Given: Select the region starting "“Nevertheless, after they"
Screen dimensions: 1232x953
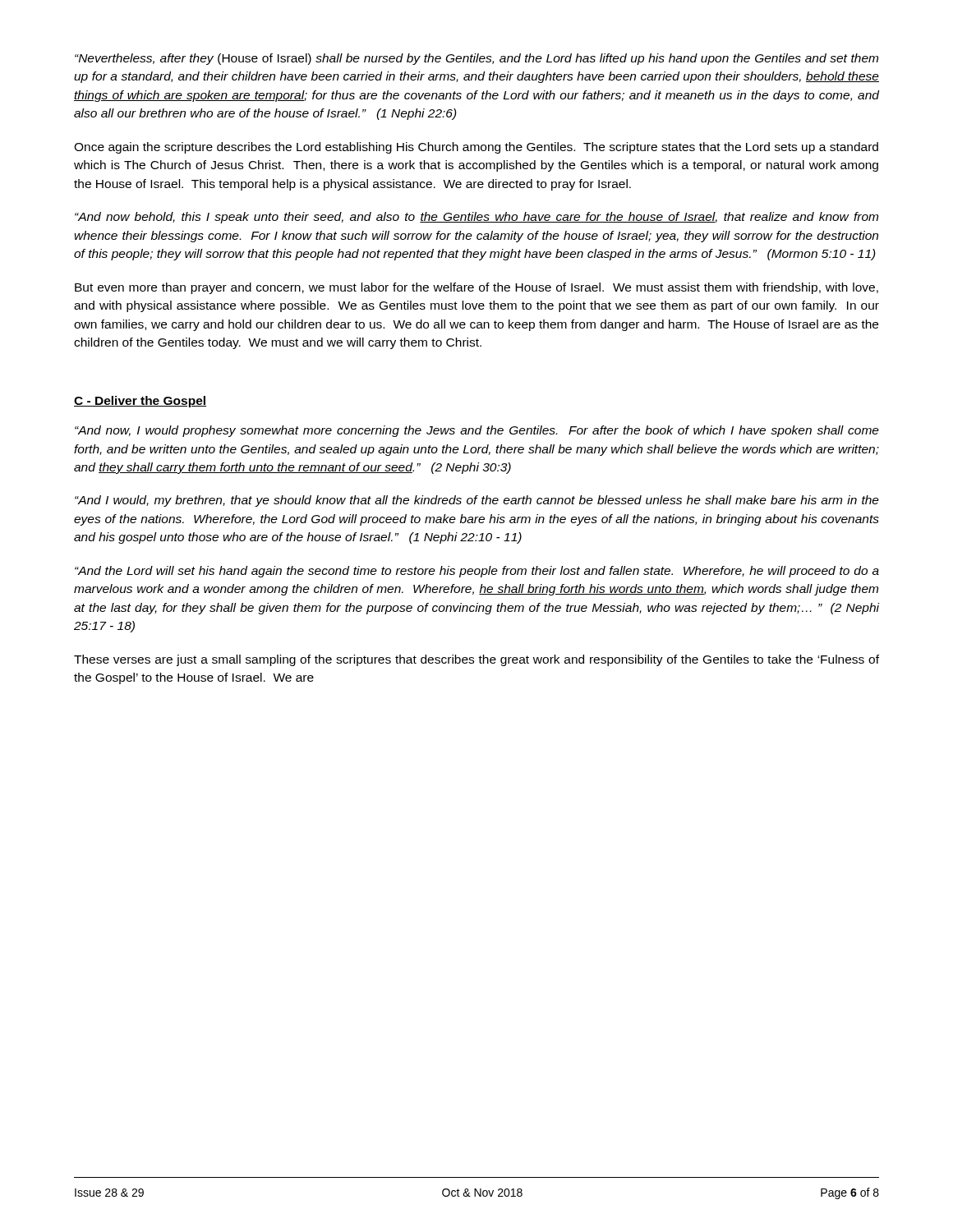Looking at the screenshot, I should click(476, 86).
